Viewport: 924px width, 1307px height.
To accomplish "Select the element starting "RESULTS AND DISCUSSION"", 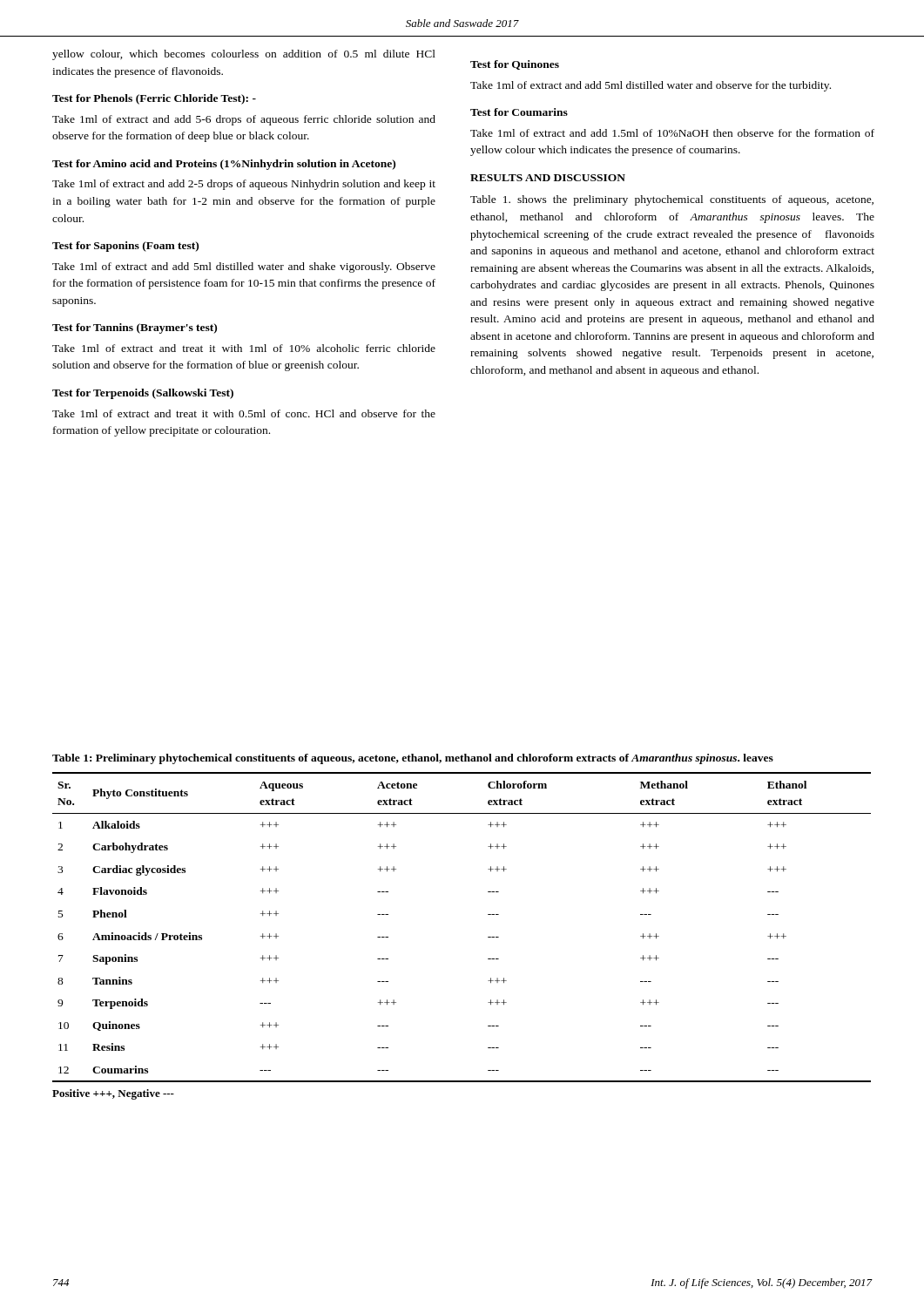I will coord(548,177).
